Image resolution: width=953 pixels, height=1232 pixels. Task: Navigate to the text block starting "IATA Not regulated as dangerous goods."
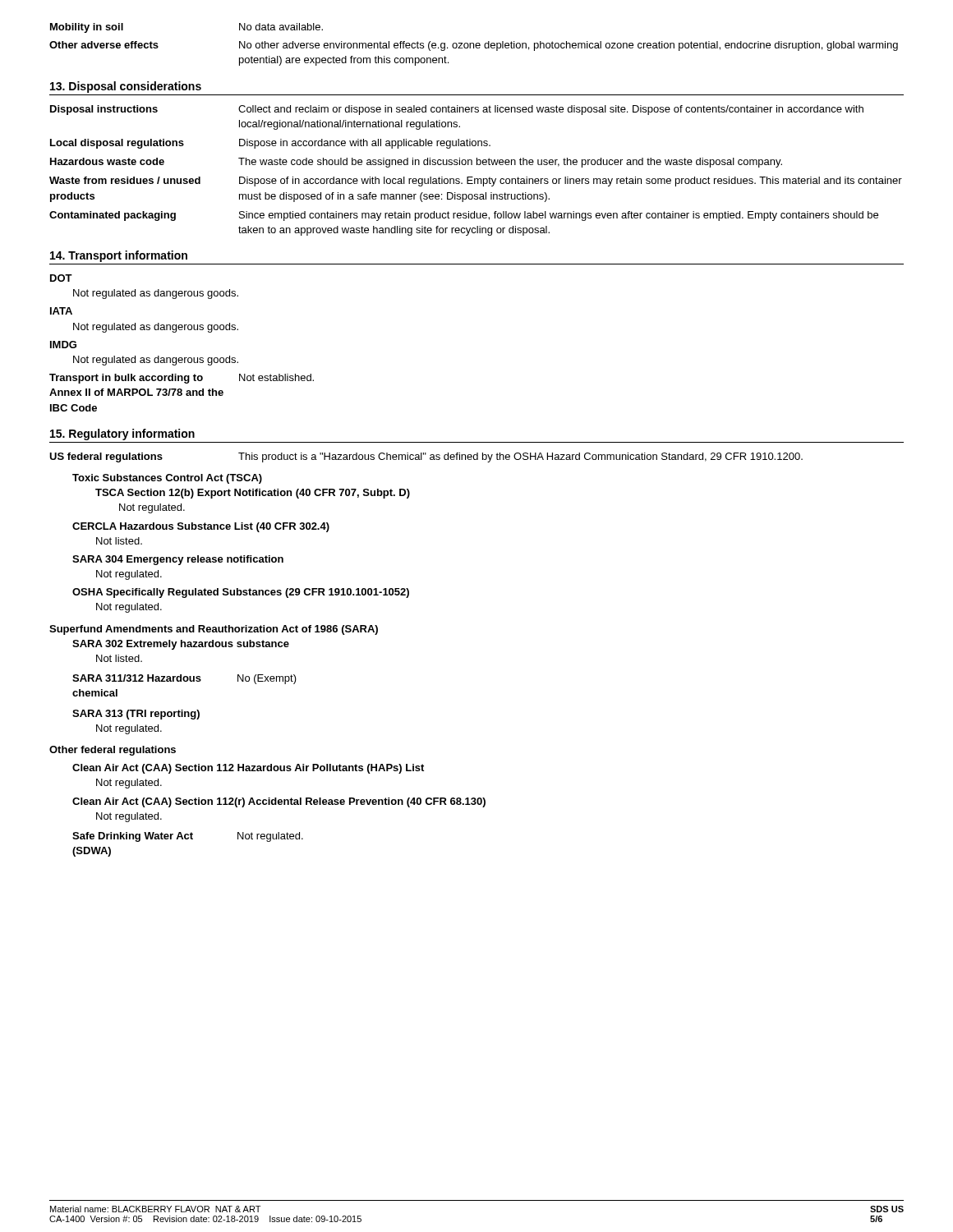tap(144, 320)
